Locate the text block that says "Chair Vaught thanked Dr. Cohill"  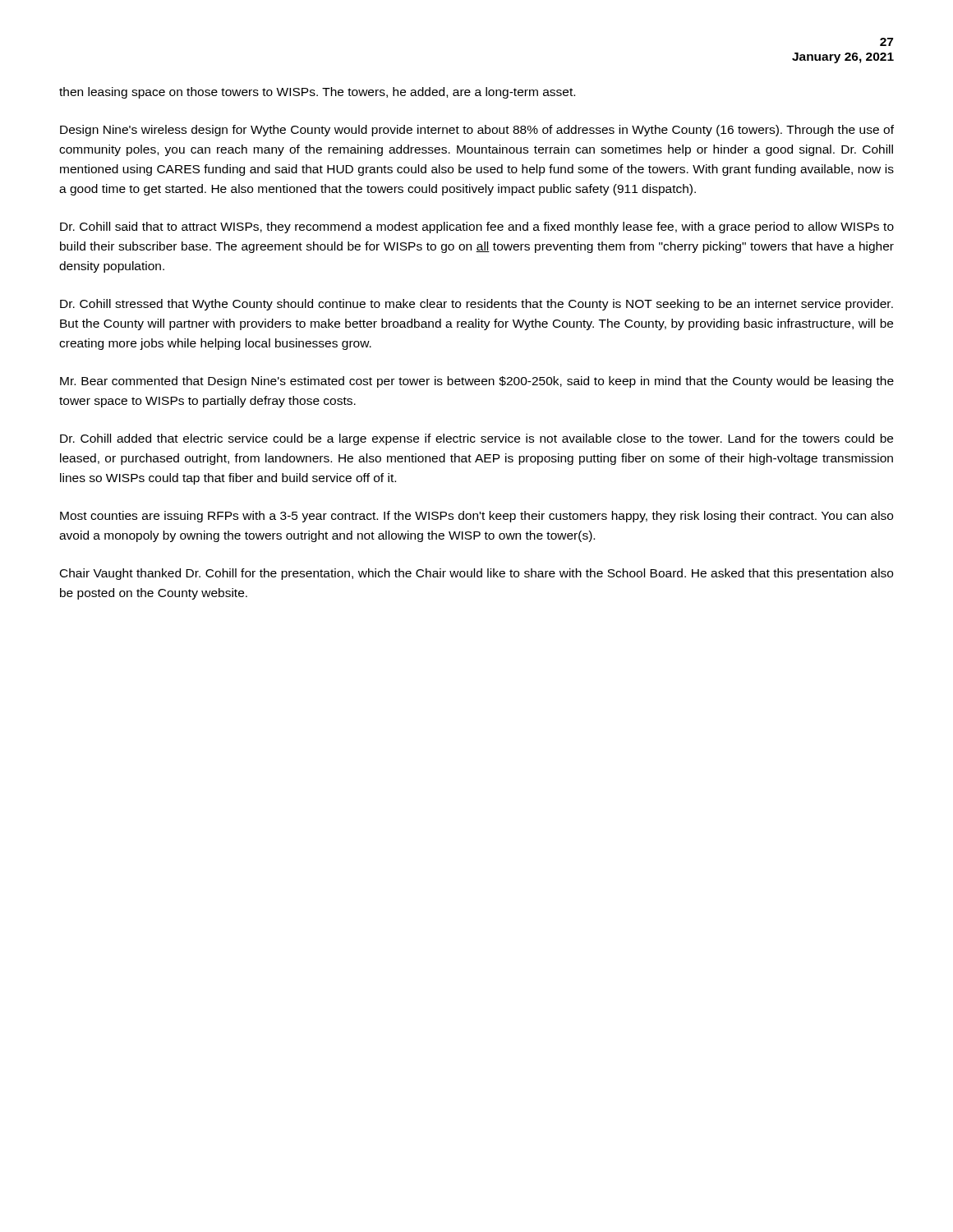[476, 583]
